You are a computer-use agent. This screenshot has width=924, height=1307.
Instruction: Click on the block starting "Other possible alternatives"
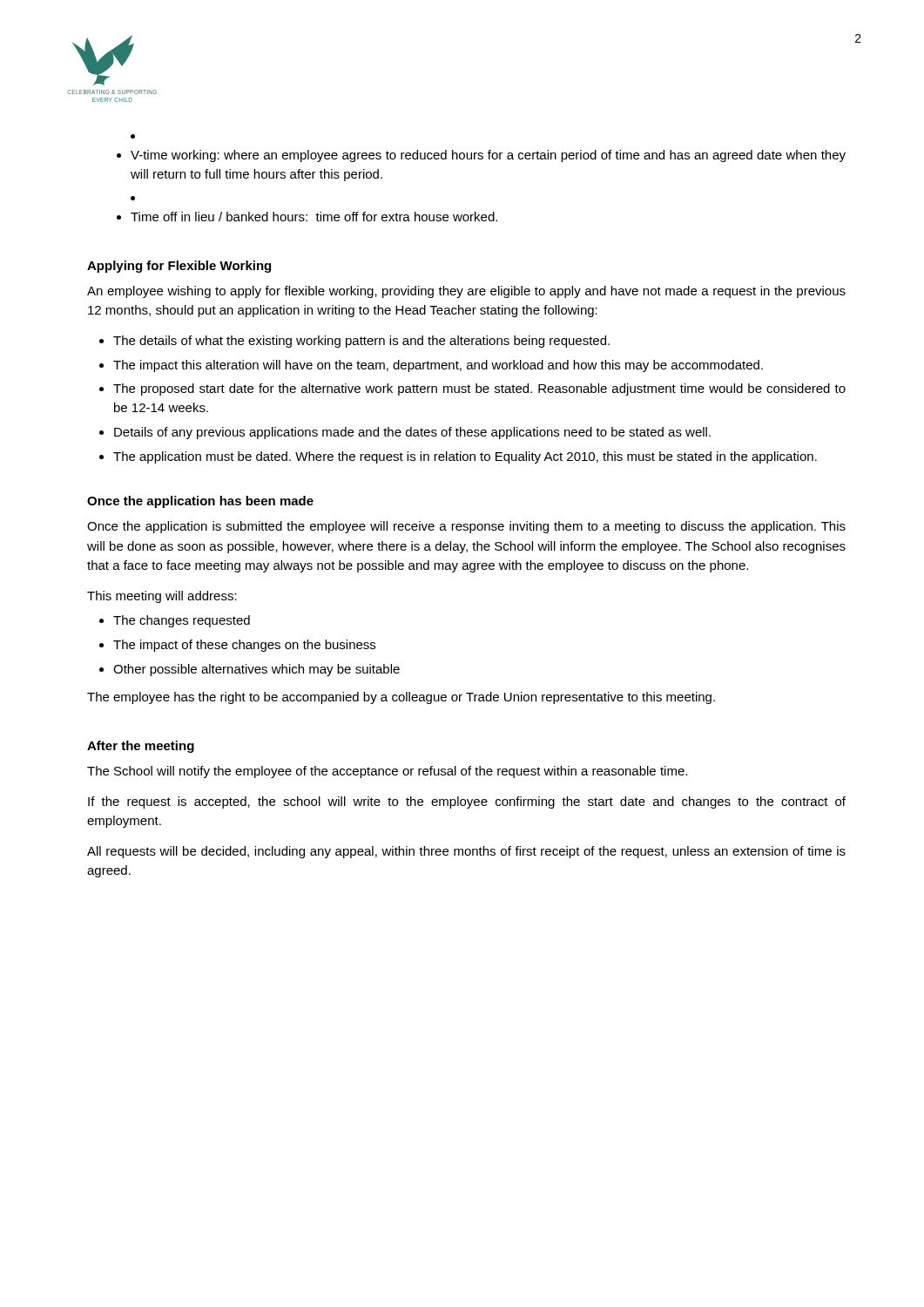pos(256,670)
